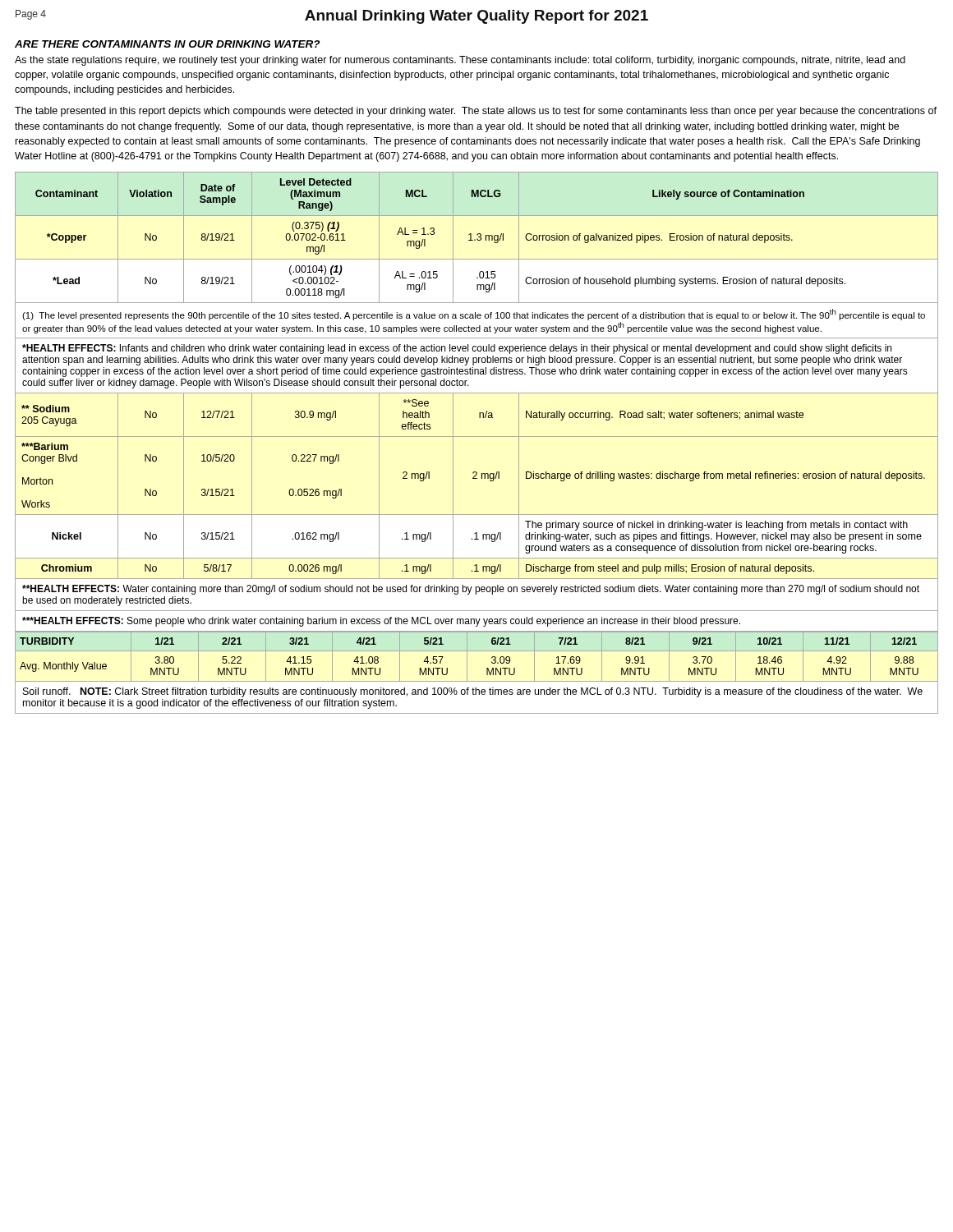The width and height of the screenshot is (953, 1232).
Task: Select the table that reads "9.88 MNTU"
Action: [476, 672]
